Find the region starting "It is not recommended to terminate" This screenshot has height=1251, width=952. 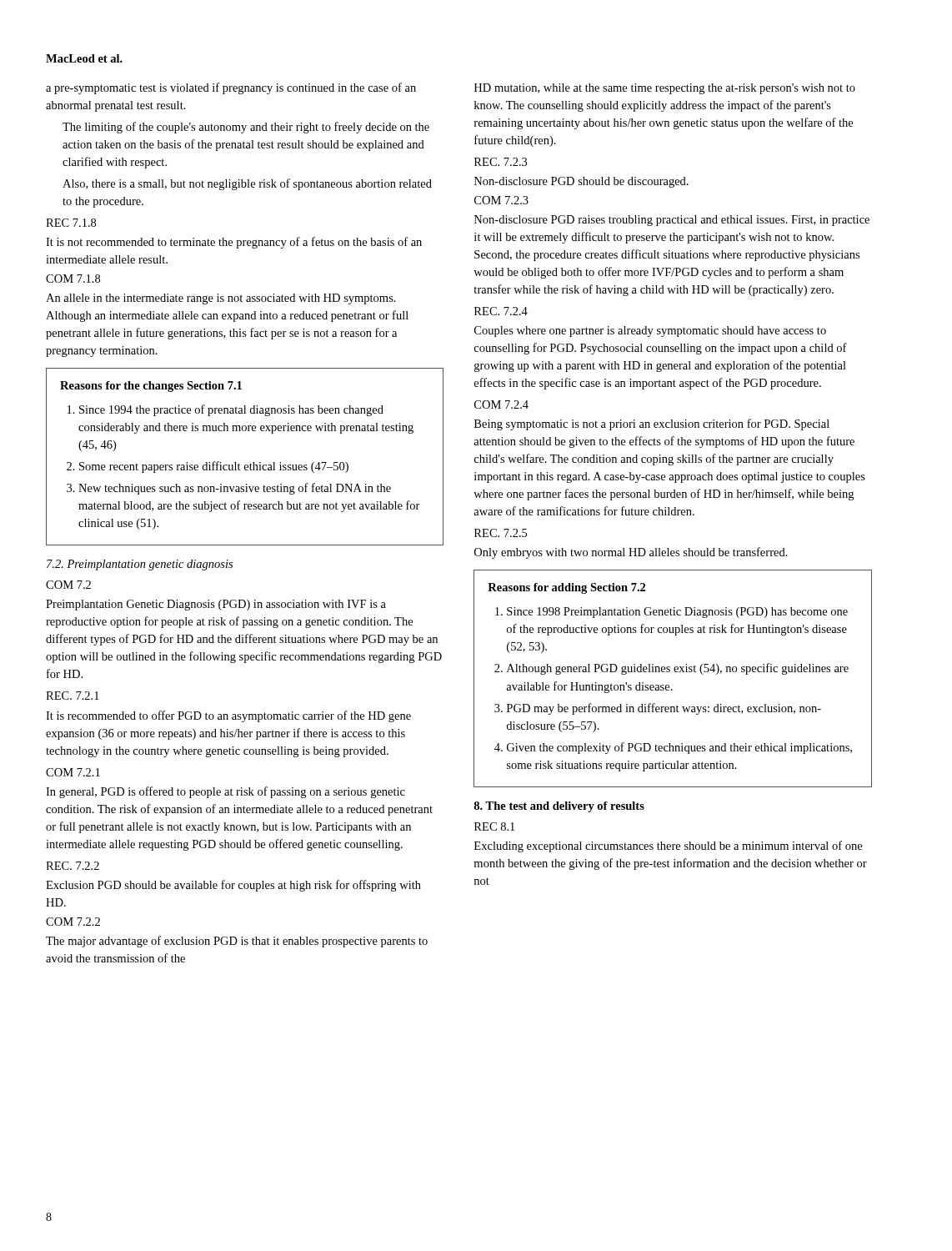click(x=234, y=251)
